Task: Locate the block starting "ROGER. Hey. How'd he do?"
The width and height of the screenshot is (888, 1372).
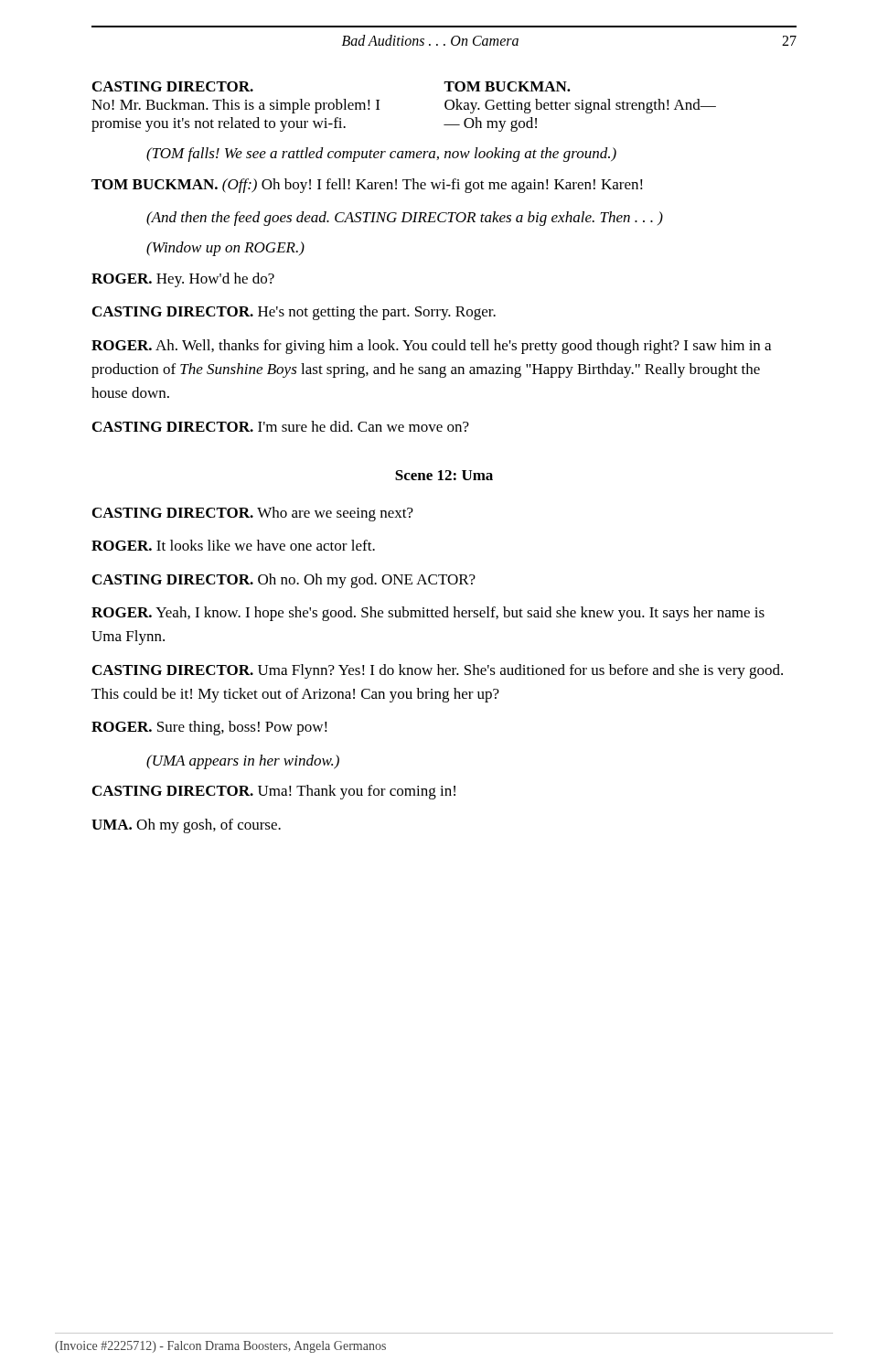Action: [x=183, y=278]
